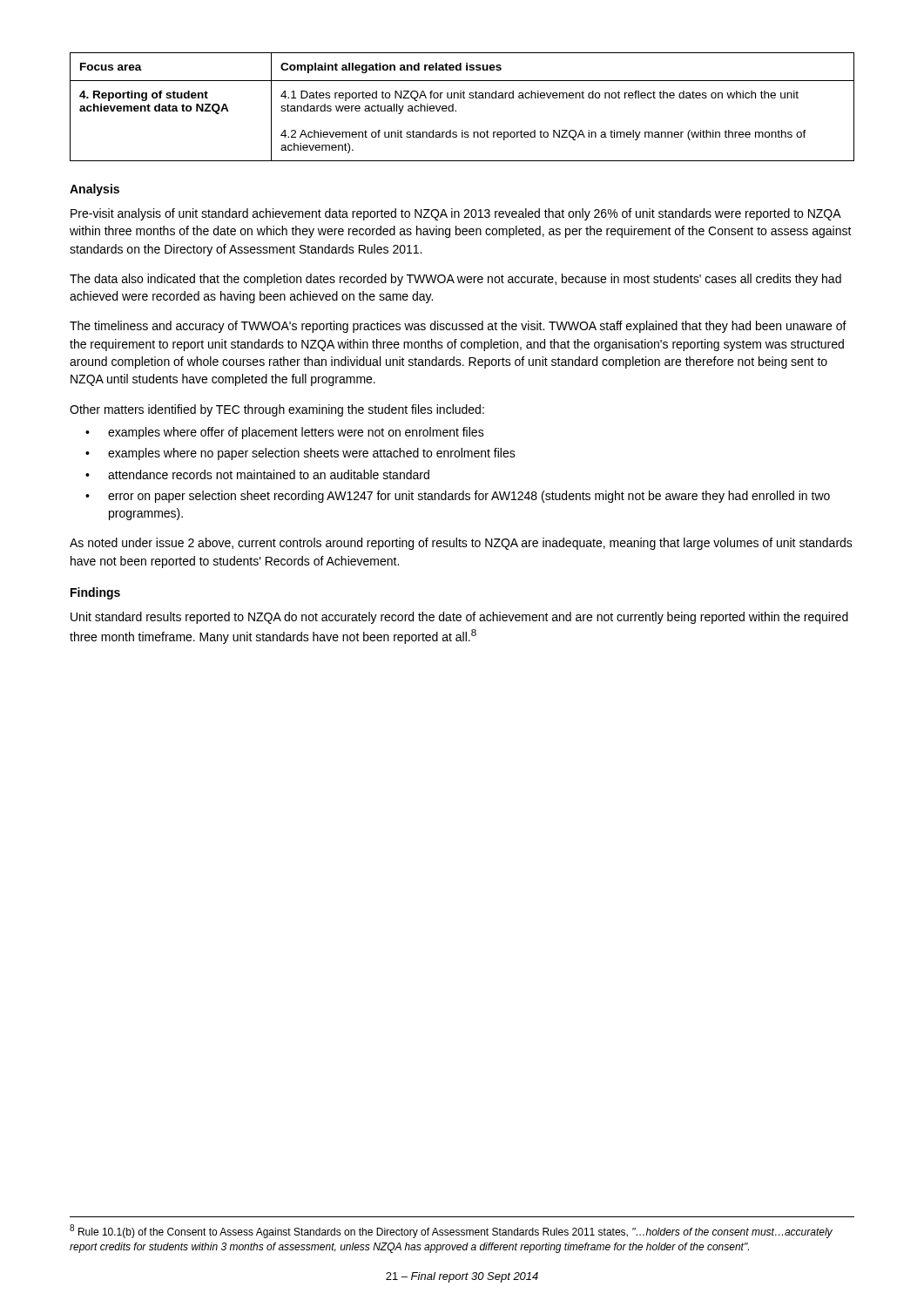Click on the text block containing "The data also indicated that the"
Image resolution: width=924 pixels, height=1307 pixels.
(456, 288)
